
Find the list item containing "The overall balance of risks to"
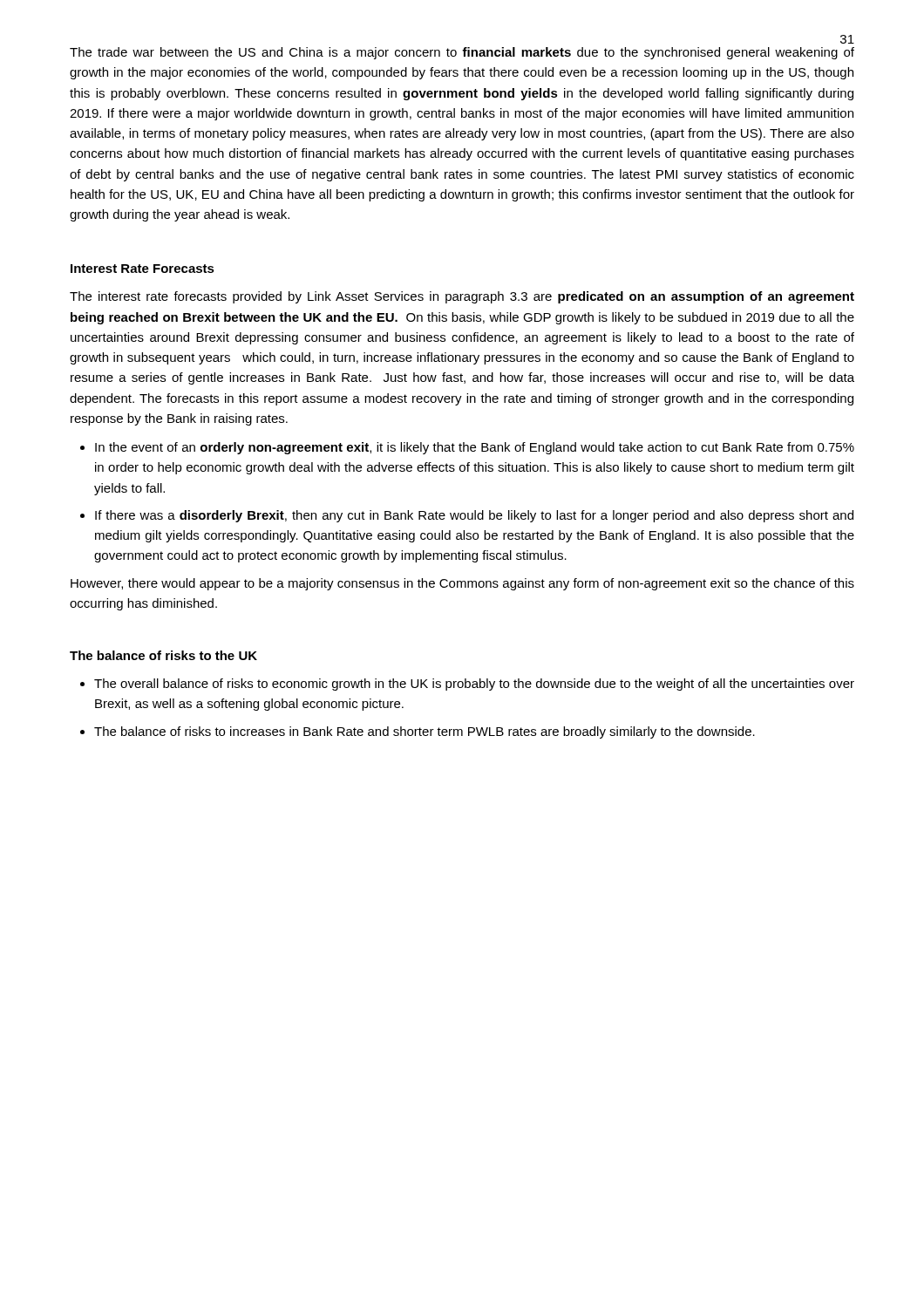pyautogui.click(x=474, y=693)
